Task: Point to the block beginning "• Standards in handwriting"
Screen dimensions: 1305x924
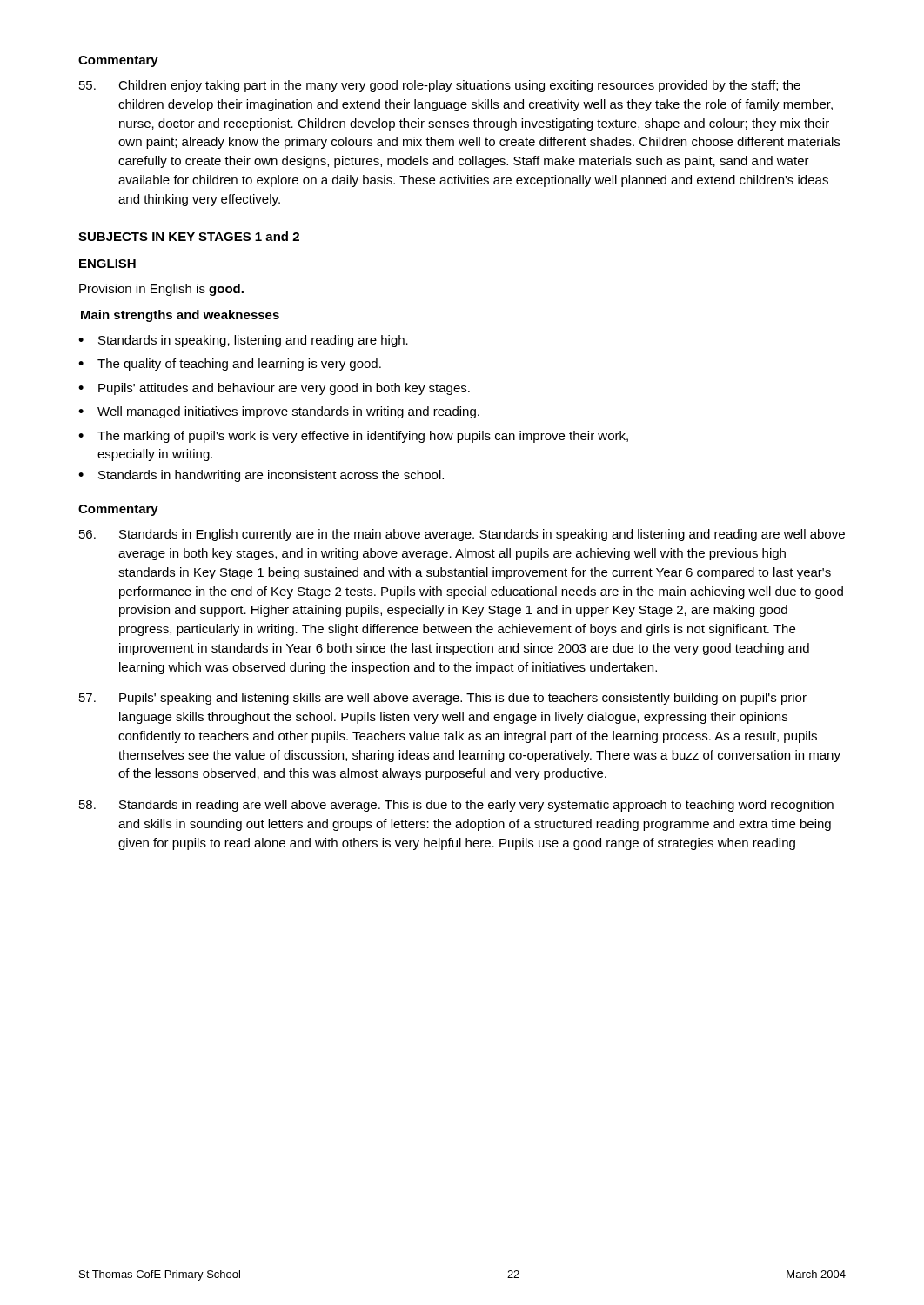Action: click(x=261, y=476)
